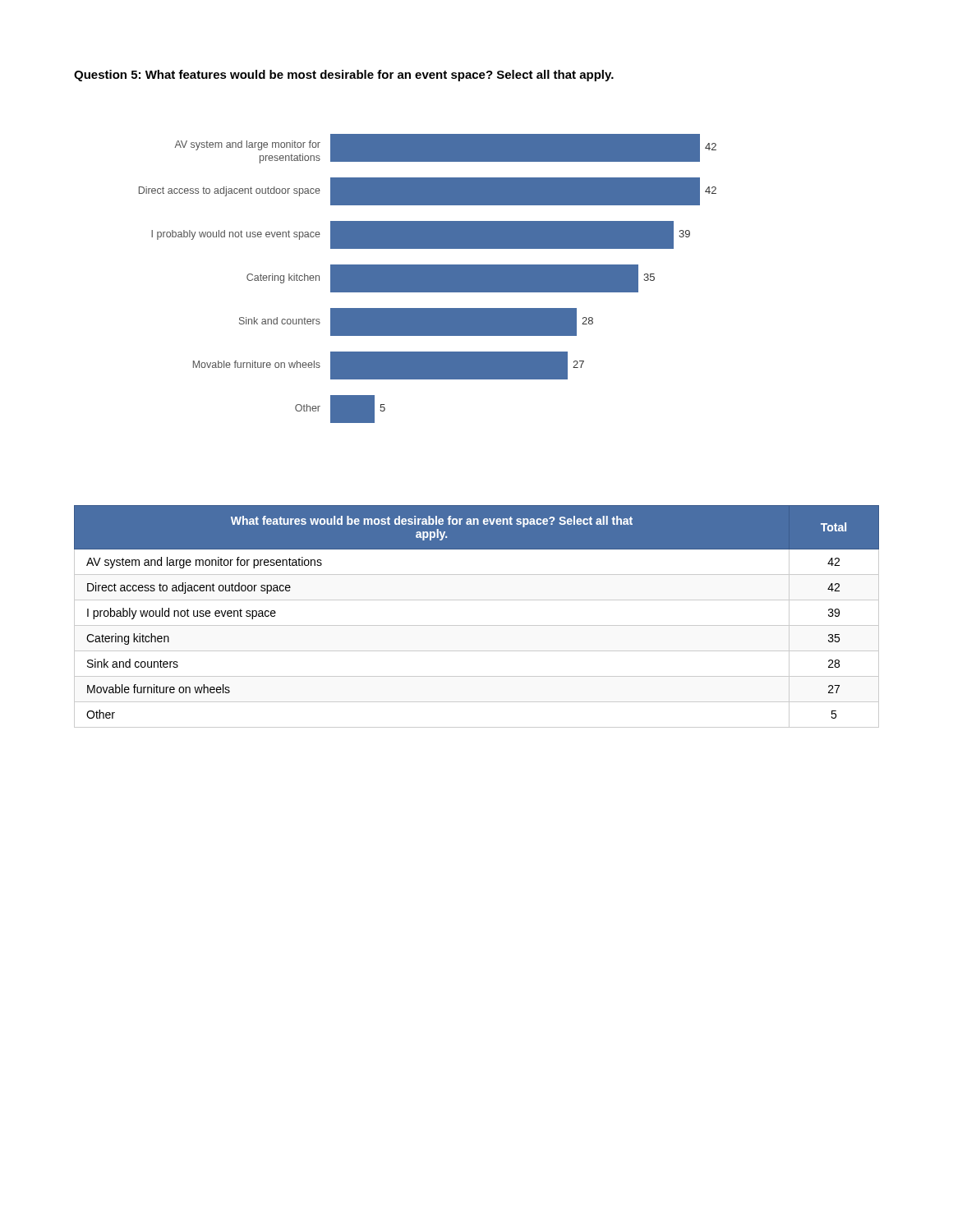Select the table
The height and width of the screenshot is (1232, 953).
coord(476,616)
